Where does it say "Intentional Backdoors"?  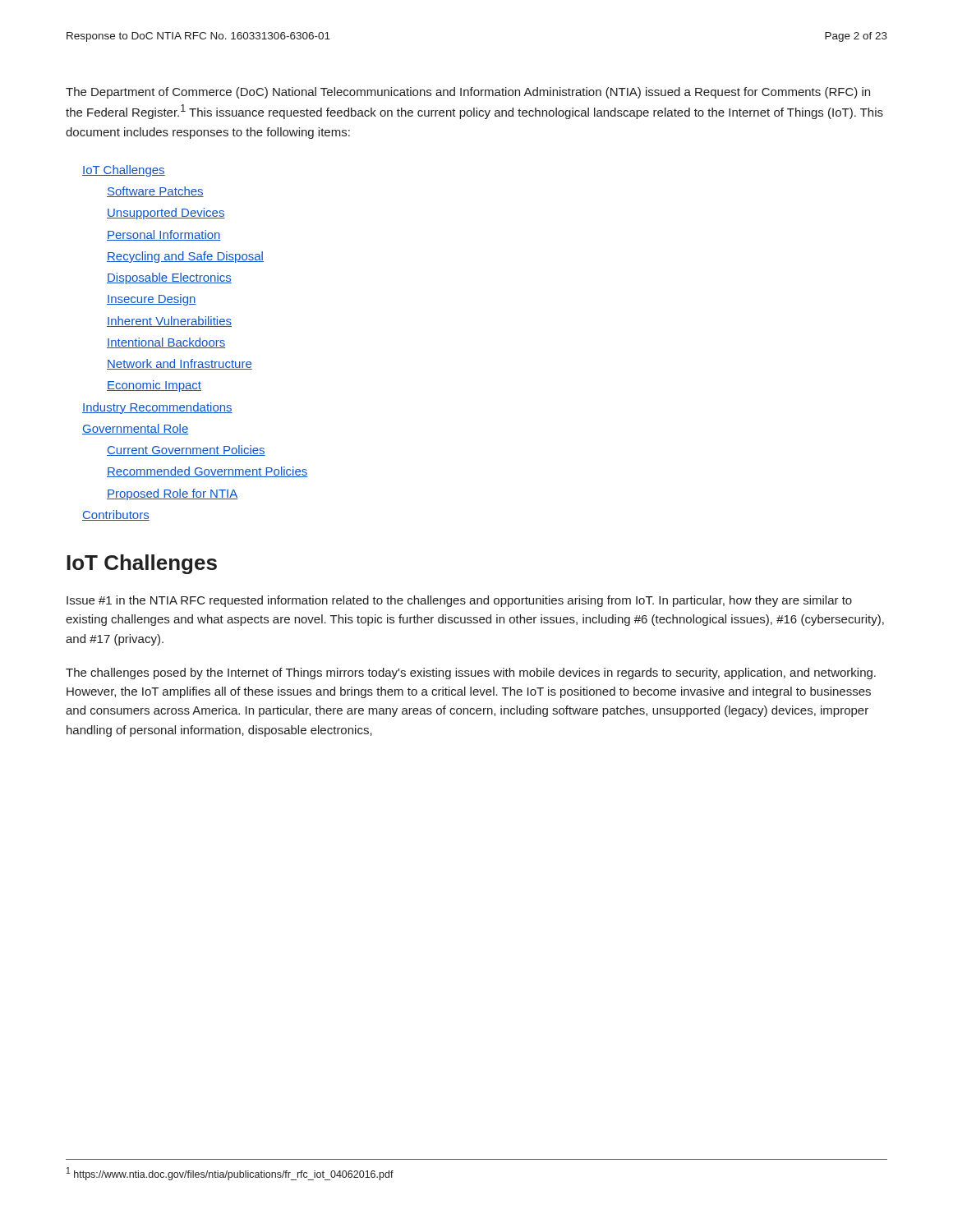(x=166, y=342)
